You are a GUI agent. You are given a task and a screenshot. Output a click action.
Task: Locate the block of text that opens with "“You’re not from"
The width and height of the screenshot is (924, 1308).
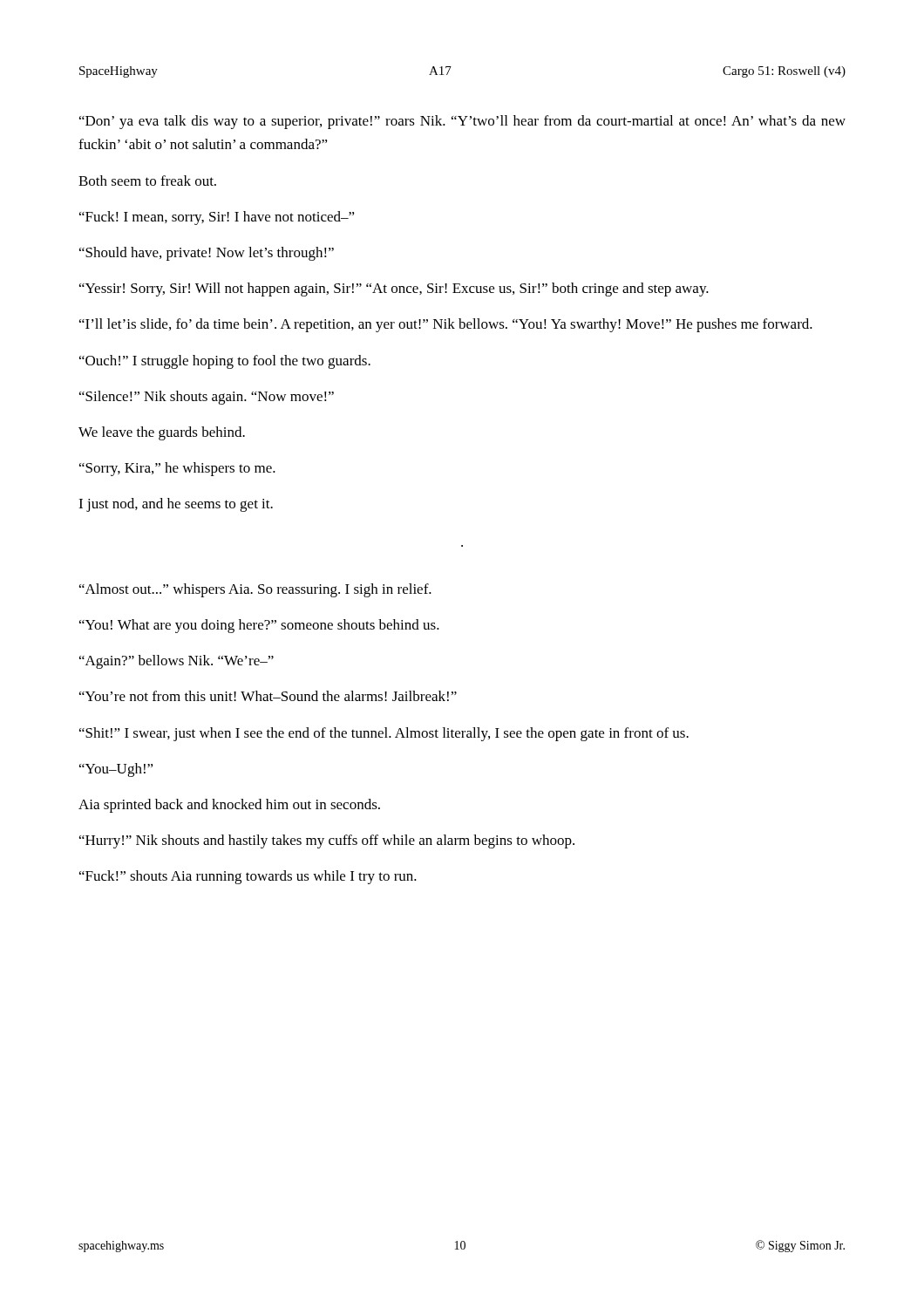coord(268,697)
